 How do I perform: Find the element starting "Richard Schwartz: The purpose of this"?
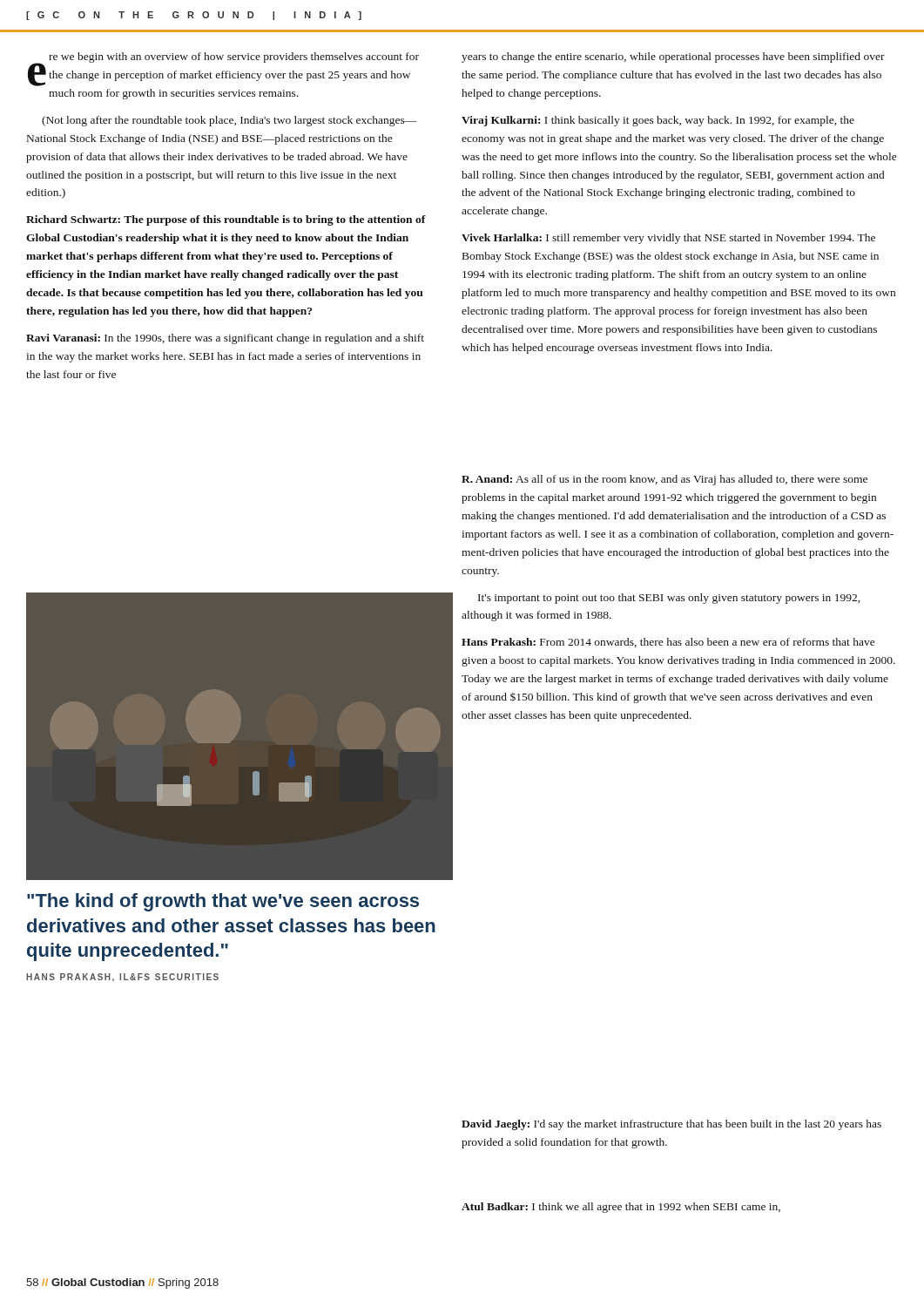[226, 265]
